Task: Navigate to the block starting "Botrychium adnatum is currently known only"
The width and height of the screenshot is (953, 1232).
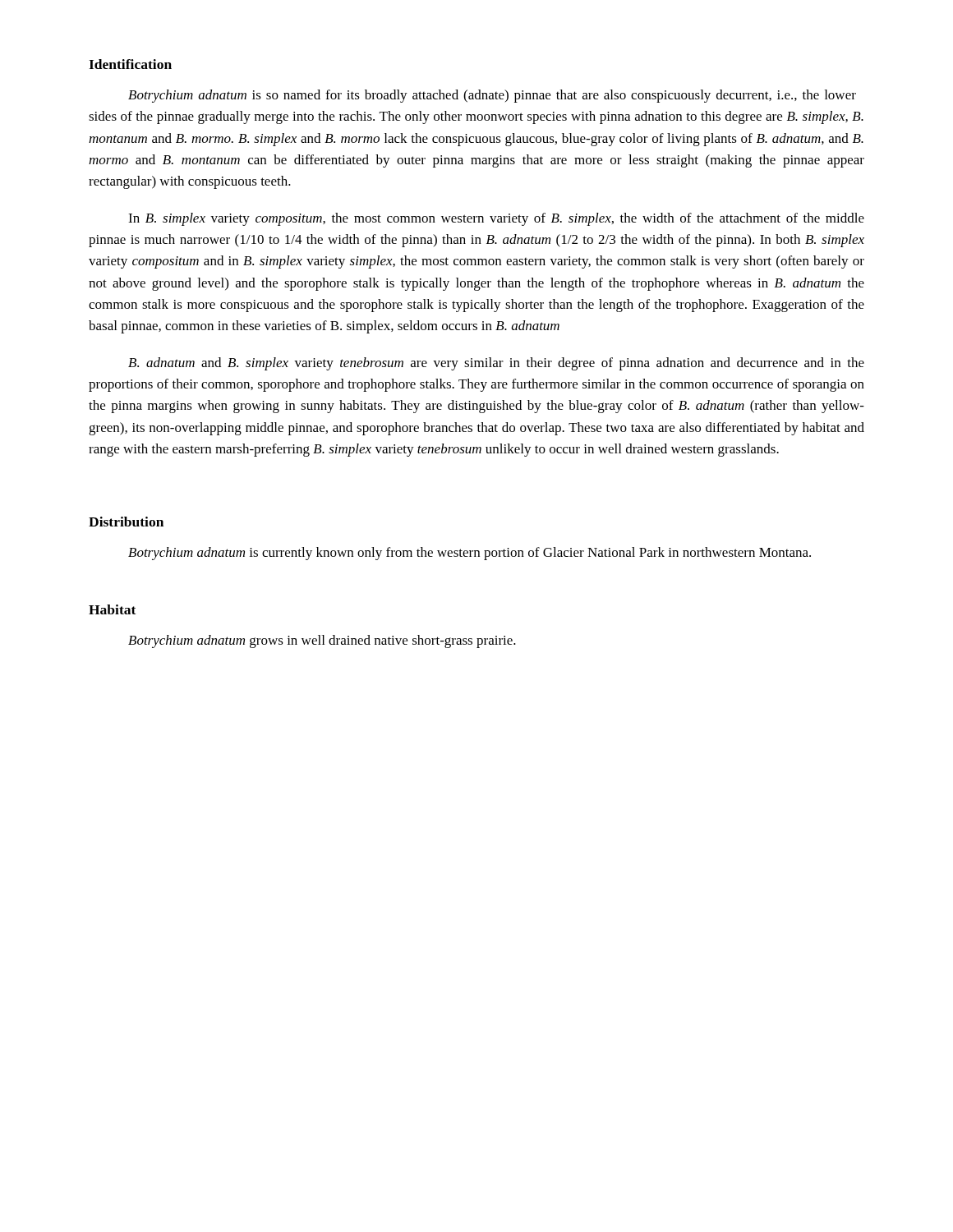Action: (x=470, y=552)
